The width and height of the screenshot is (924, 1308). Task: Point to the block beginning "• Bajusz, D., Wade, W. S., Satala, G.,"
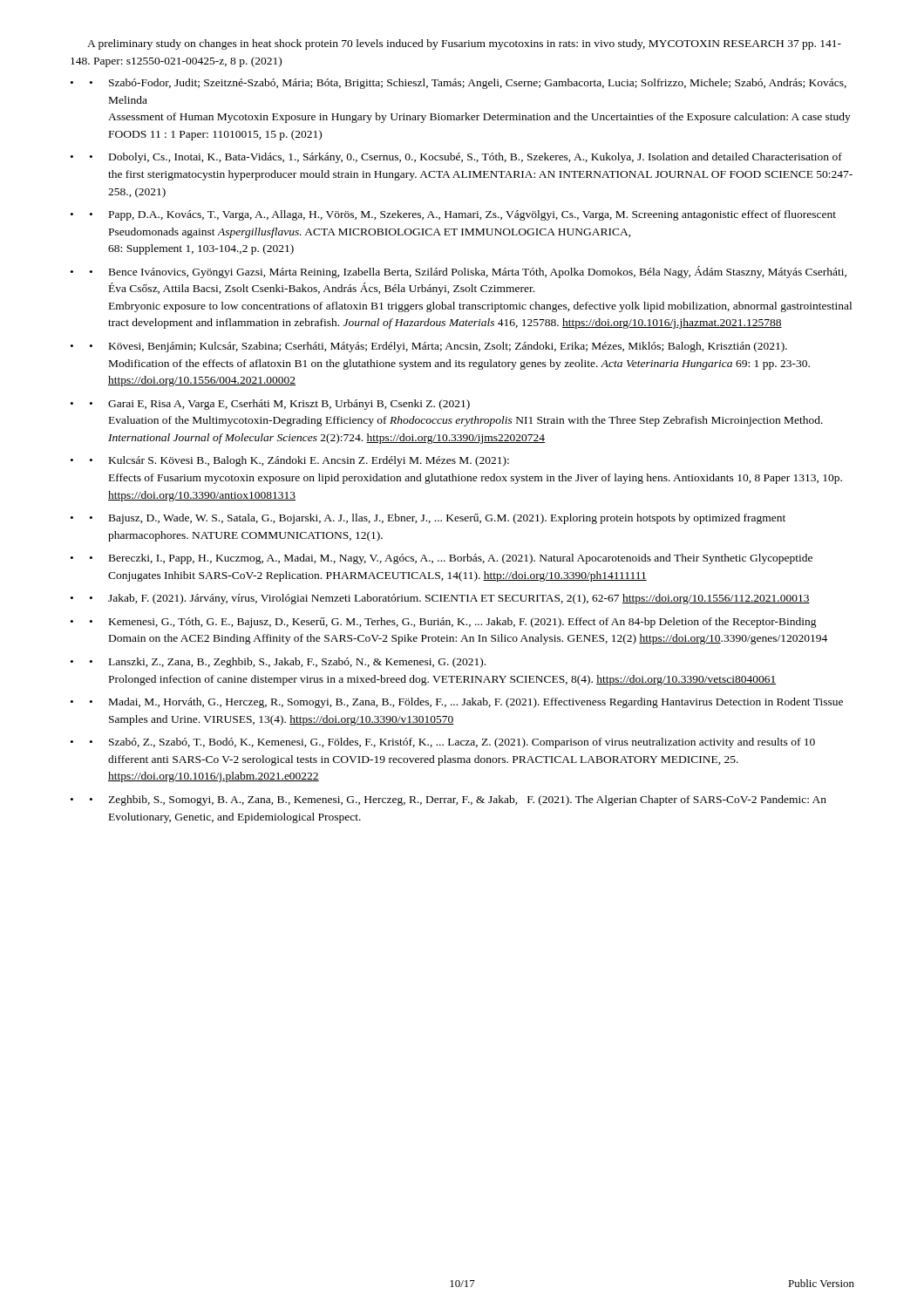pyautogui.click(x=472, y=526)
